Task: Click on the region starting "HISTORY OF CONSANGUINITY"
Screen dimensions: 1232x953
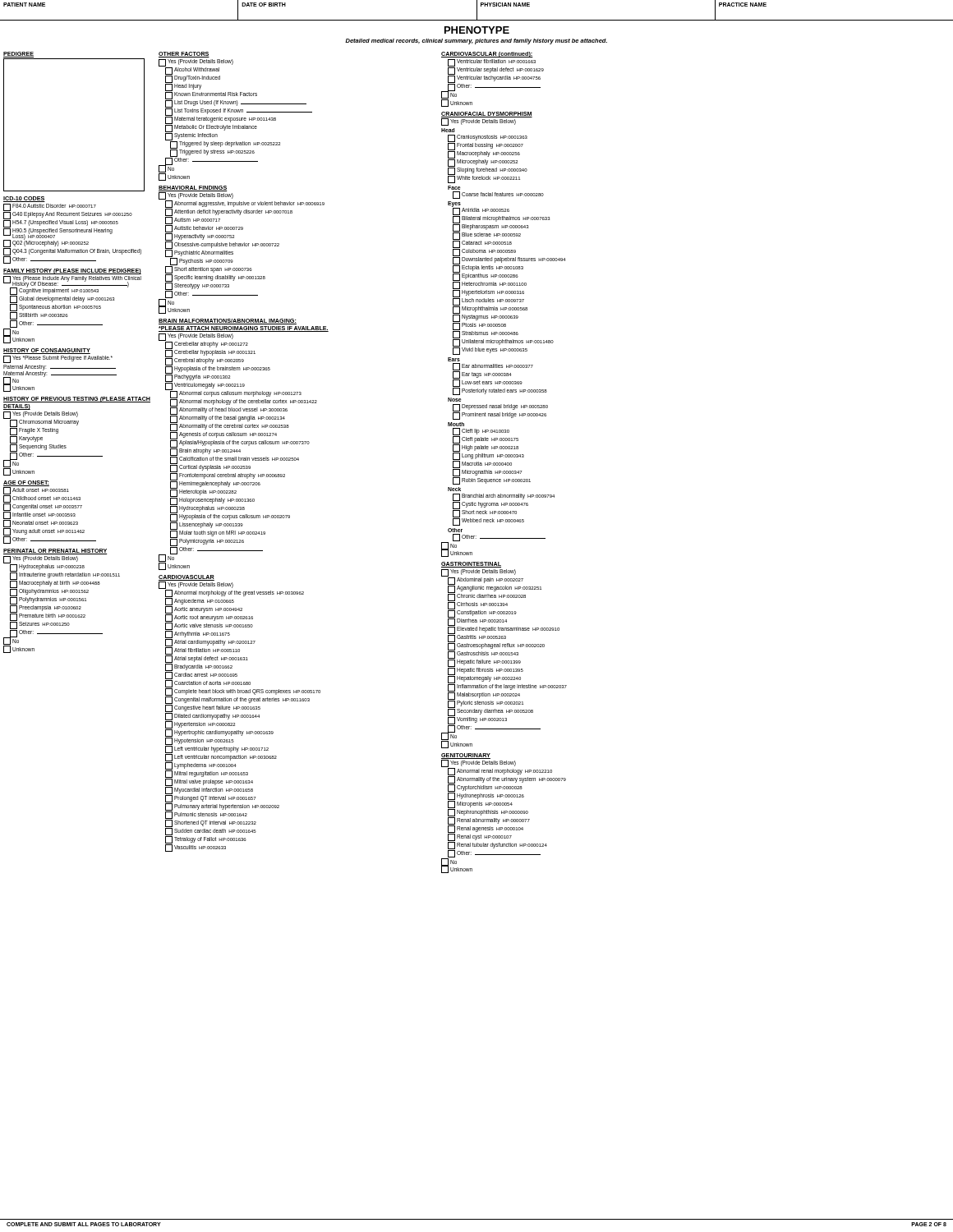Action: coord(47,350)
